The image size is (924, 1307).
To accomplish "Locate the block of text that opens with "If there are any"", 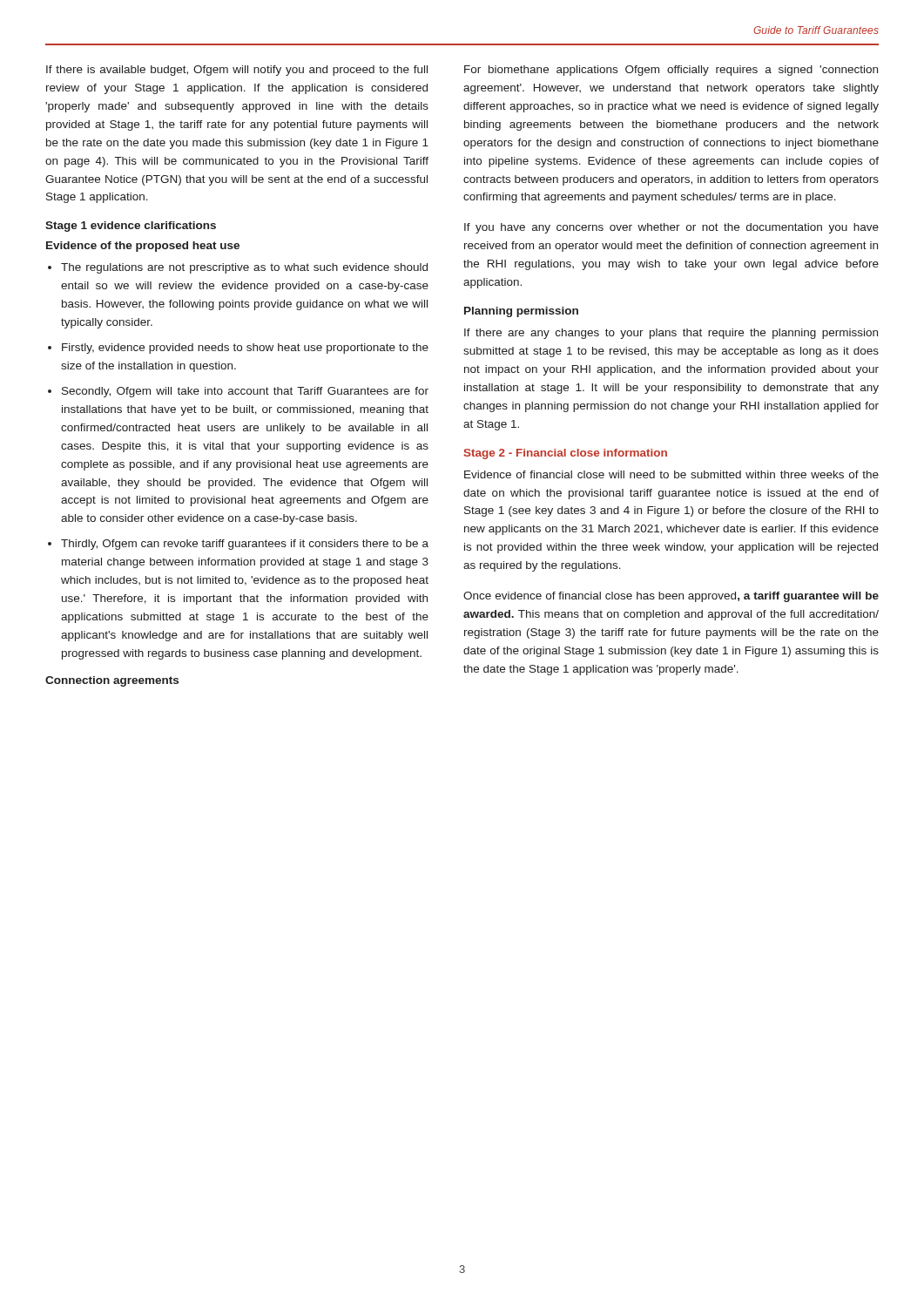I will pyautogui.click(x=671, y=378).
